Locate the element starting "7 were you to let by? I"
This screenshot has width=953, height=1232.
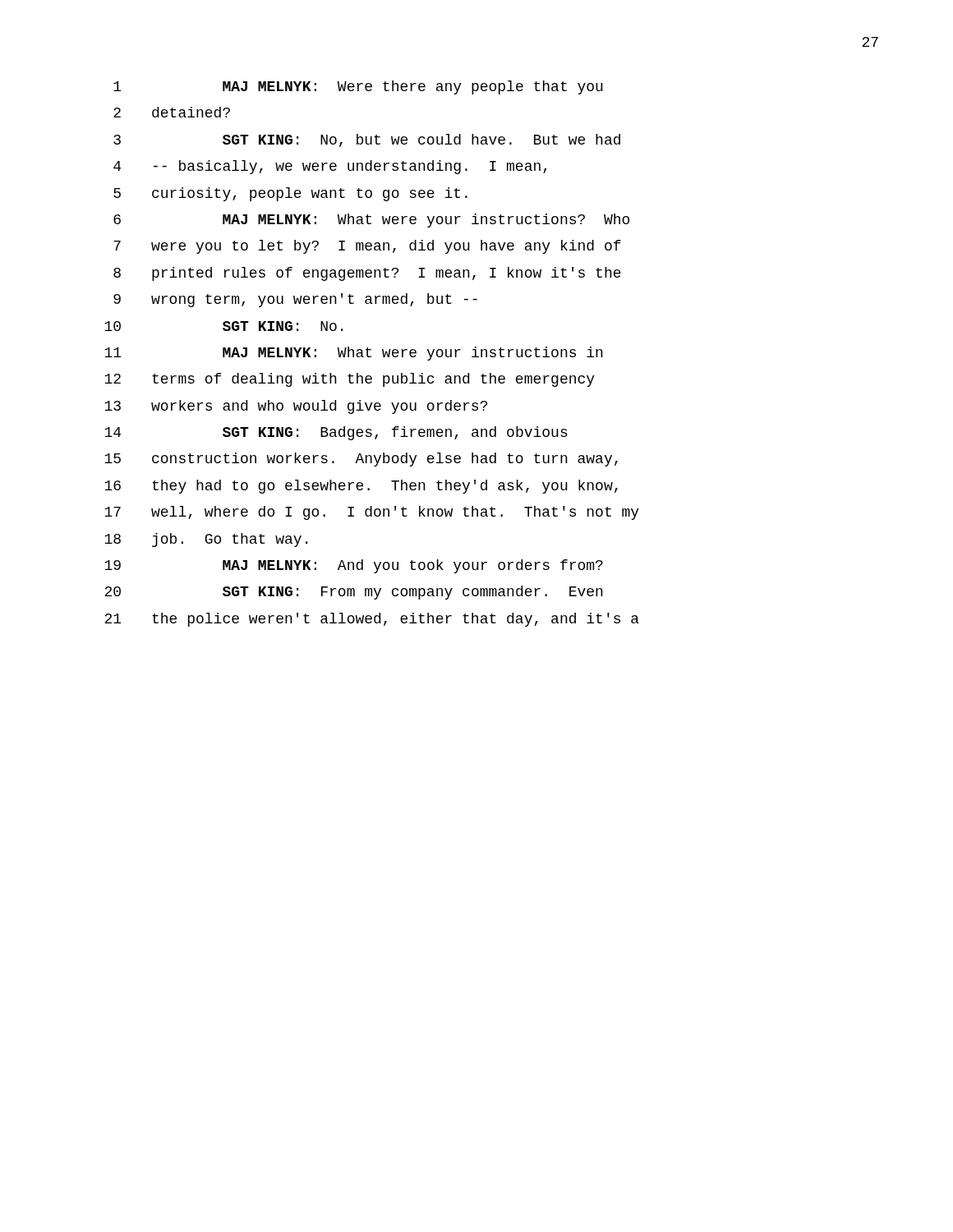(481, 247)
